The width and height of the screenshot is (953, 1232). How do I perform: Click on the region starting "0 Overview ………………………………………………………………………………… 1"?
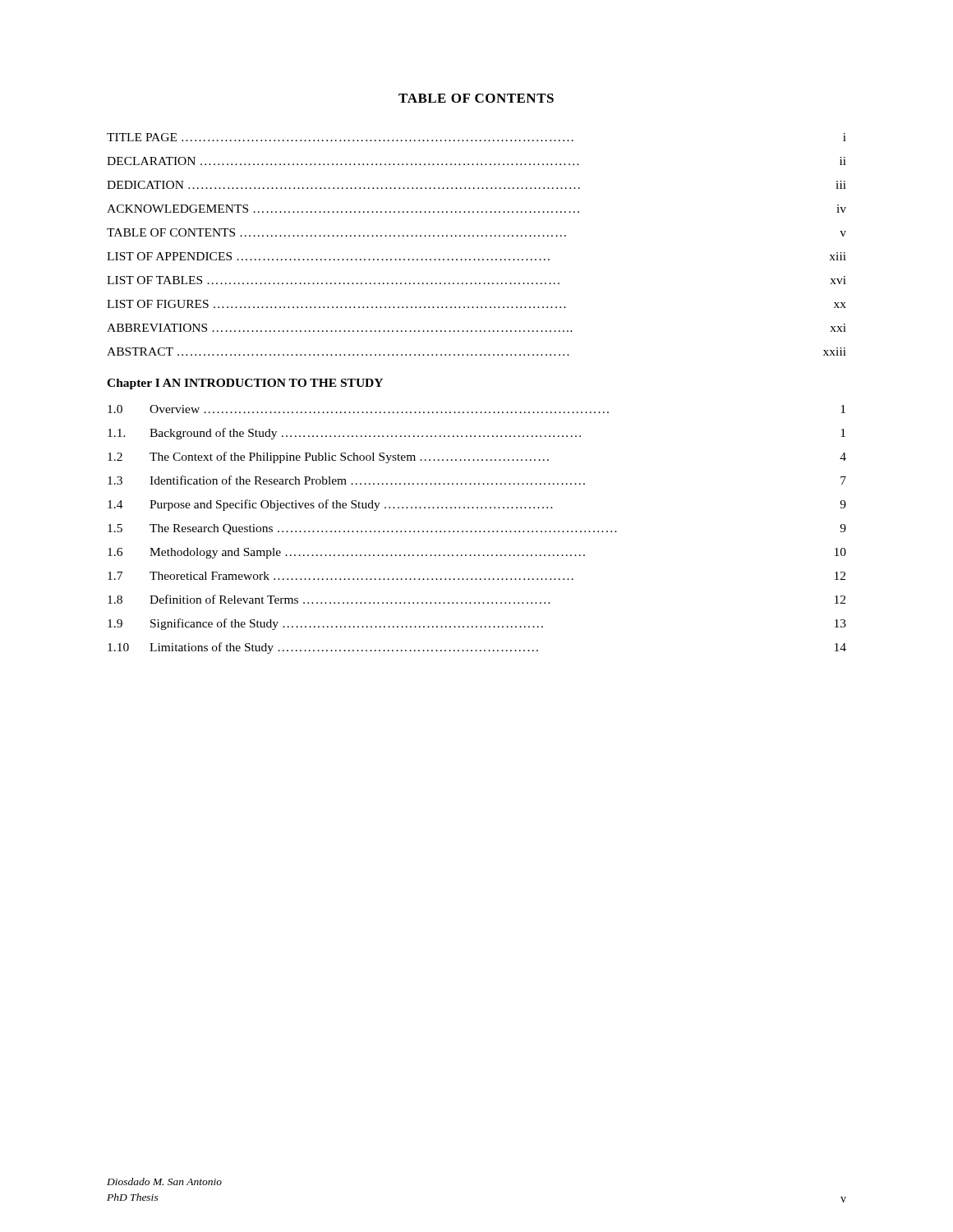tap(476, 409)
